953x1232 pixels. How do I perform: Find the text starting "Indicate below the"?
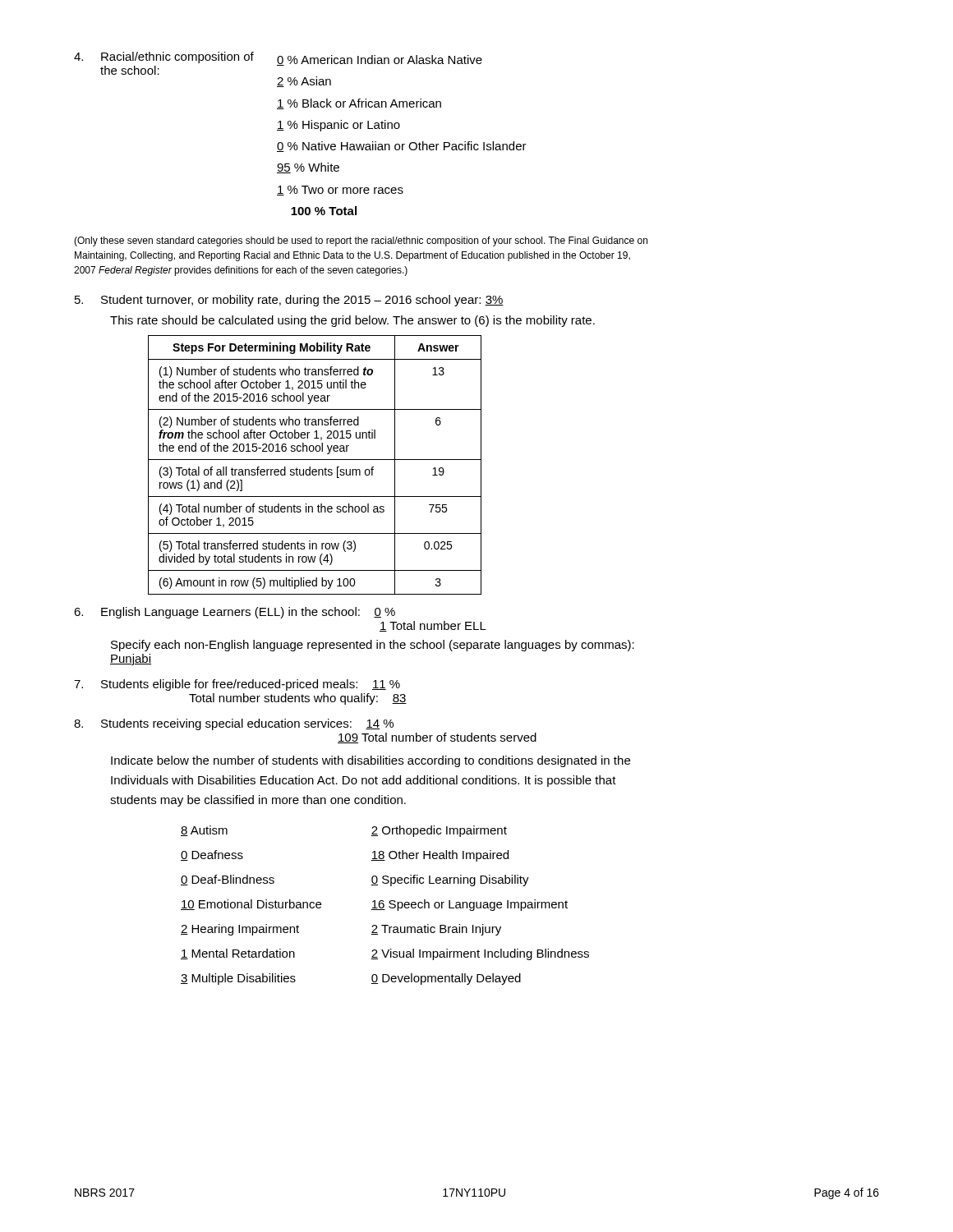pos(370,780)
